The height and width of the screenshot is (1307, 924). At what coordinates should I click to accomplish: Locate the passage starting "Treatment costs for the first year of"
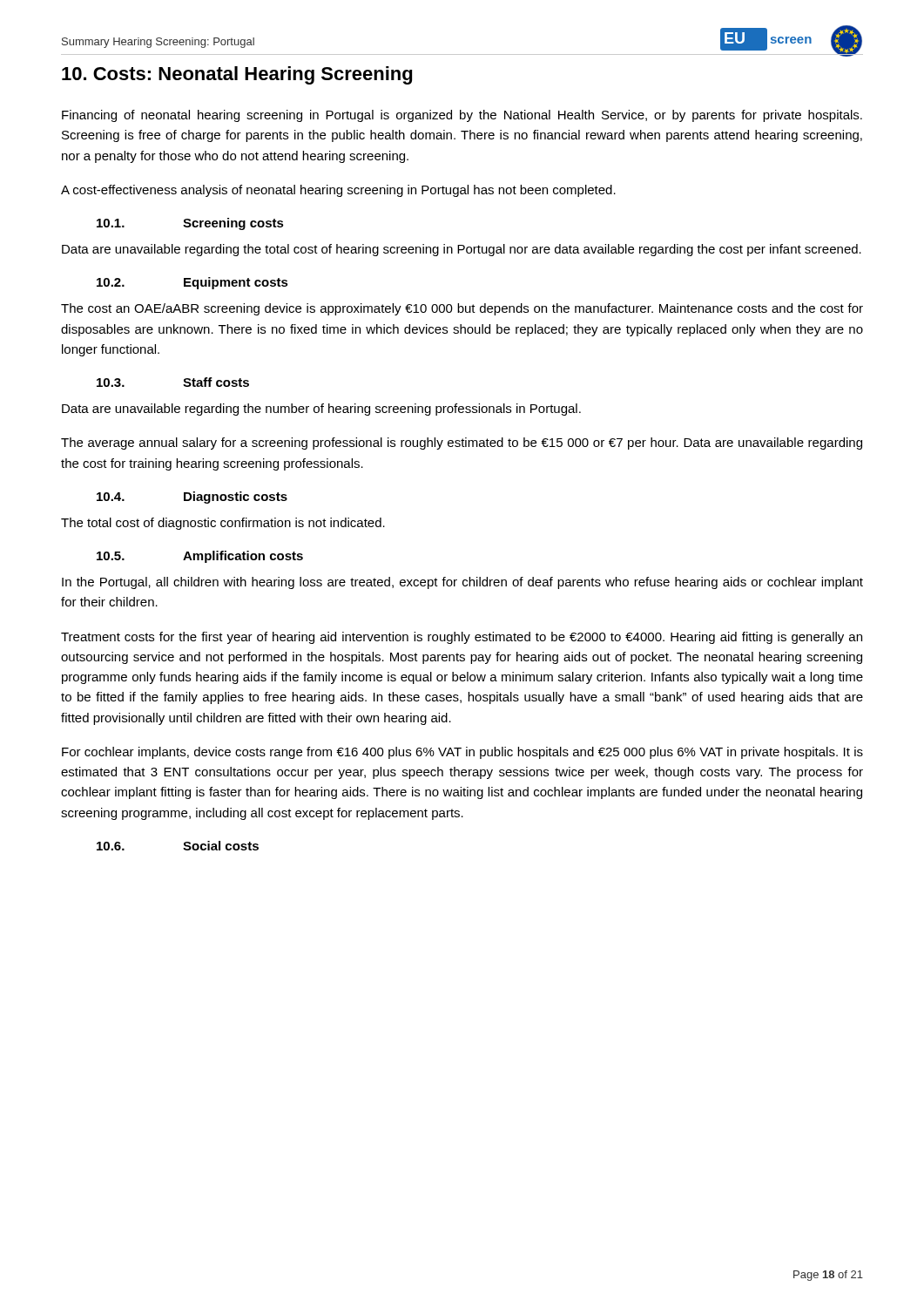coord(462,677)
